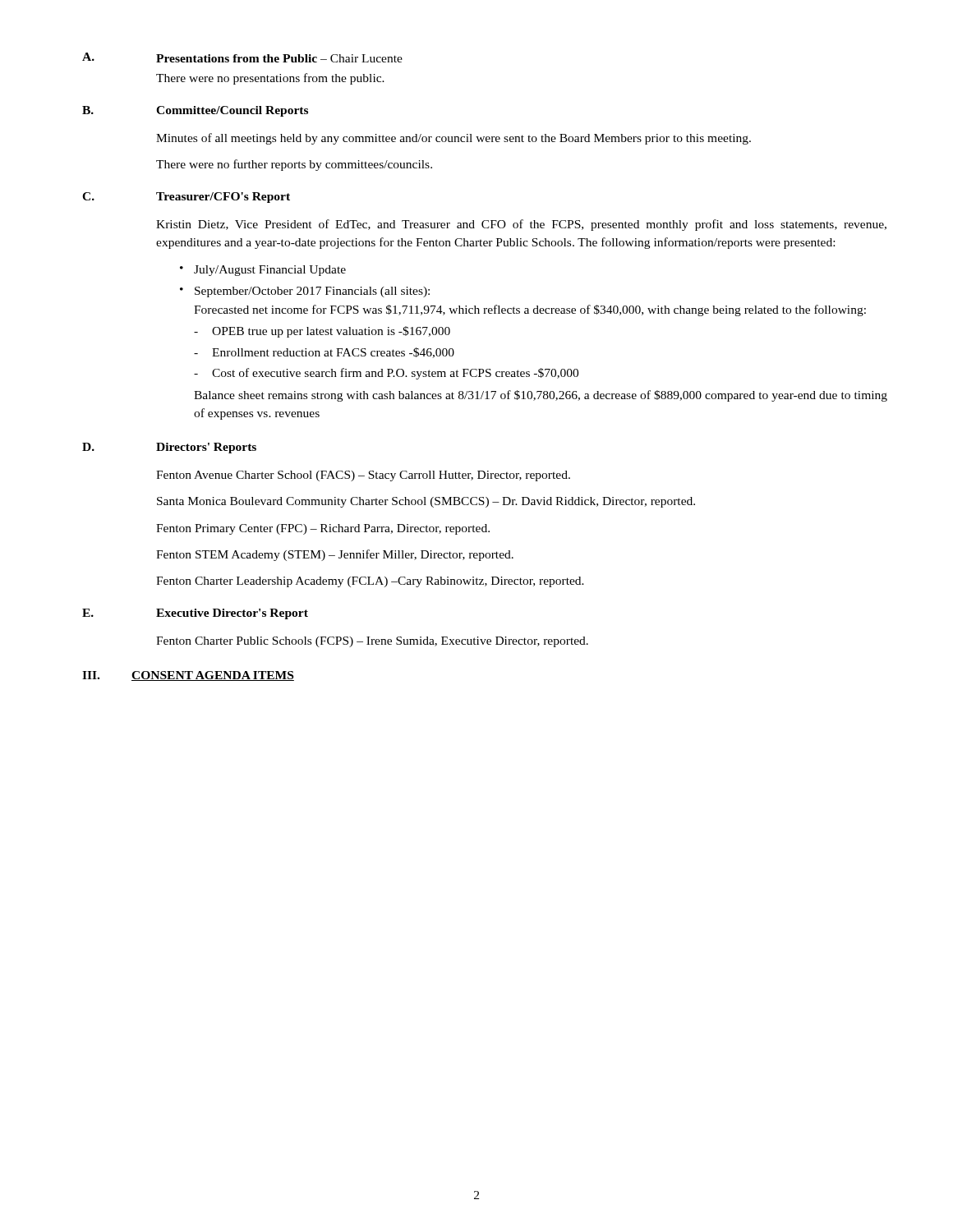Click the passage that begins "• September/October 2017 Financials (all sites):"
This screenshot has height=1232, width=953.
[x=305, y=292]
